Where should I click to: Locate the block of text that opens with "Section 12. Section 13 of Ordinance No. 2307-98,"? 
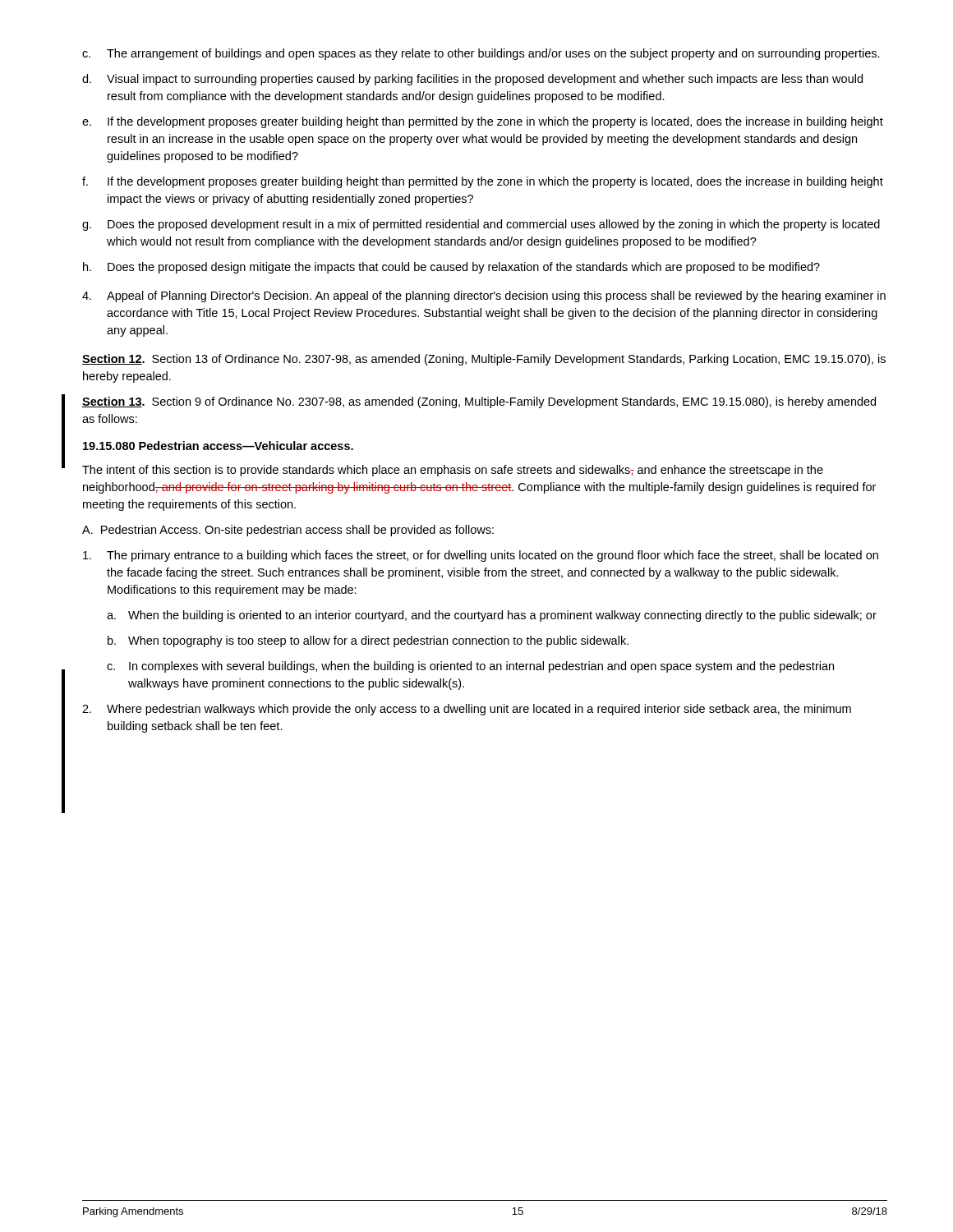point(484,368)
